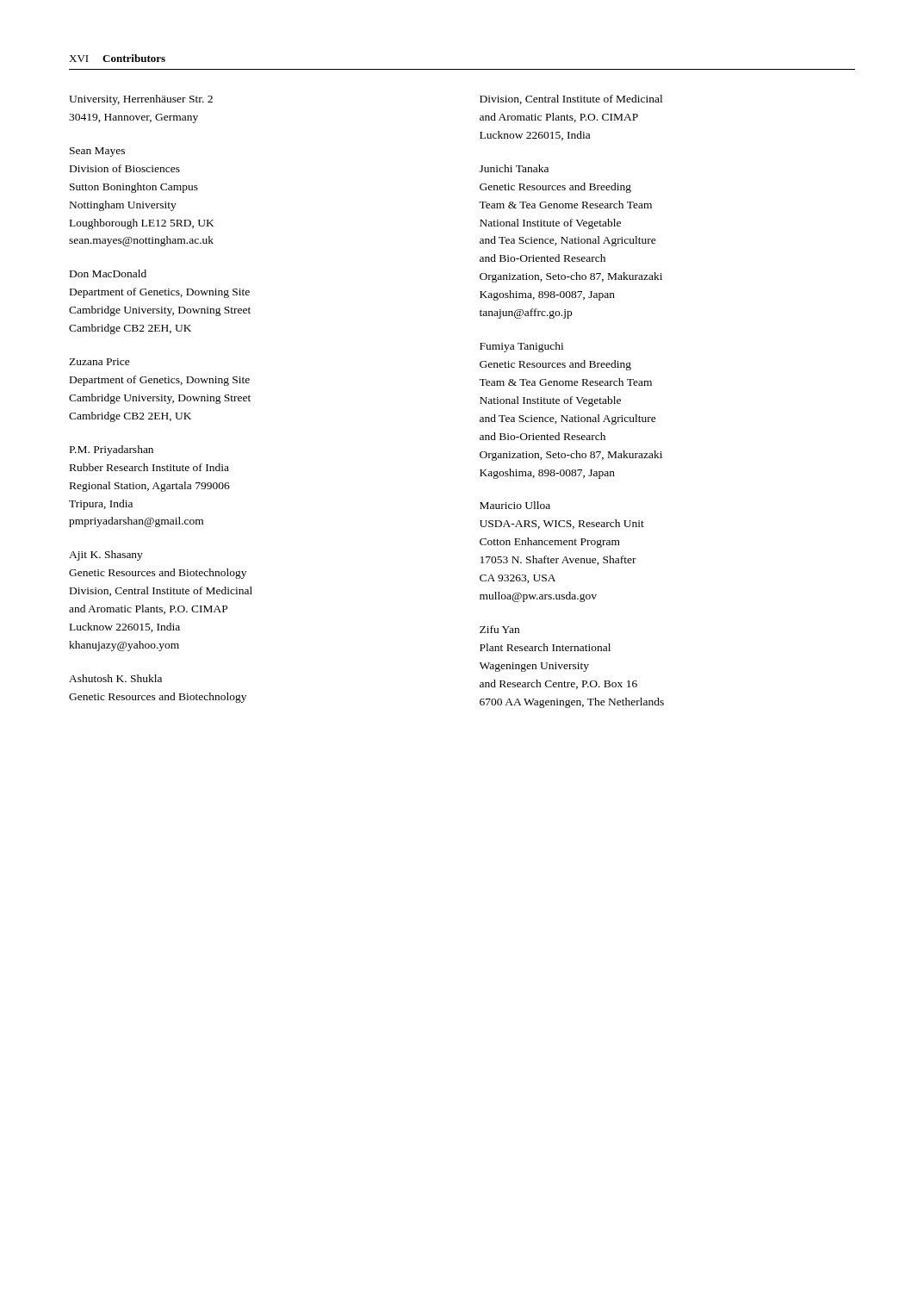This screenshot has height=1292, width=924.
Task: Find the text block with the text "Zuzana Price Department of Genetics, Downing Site Cambridge"
Action: tap(257, 389)
